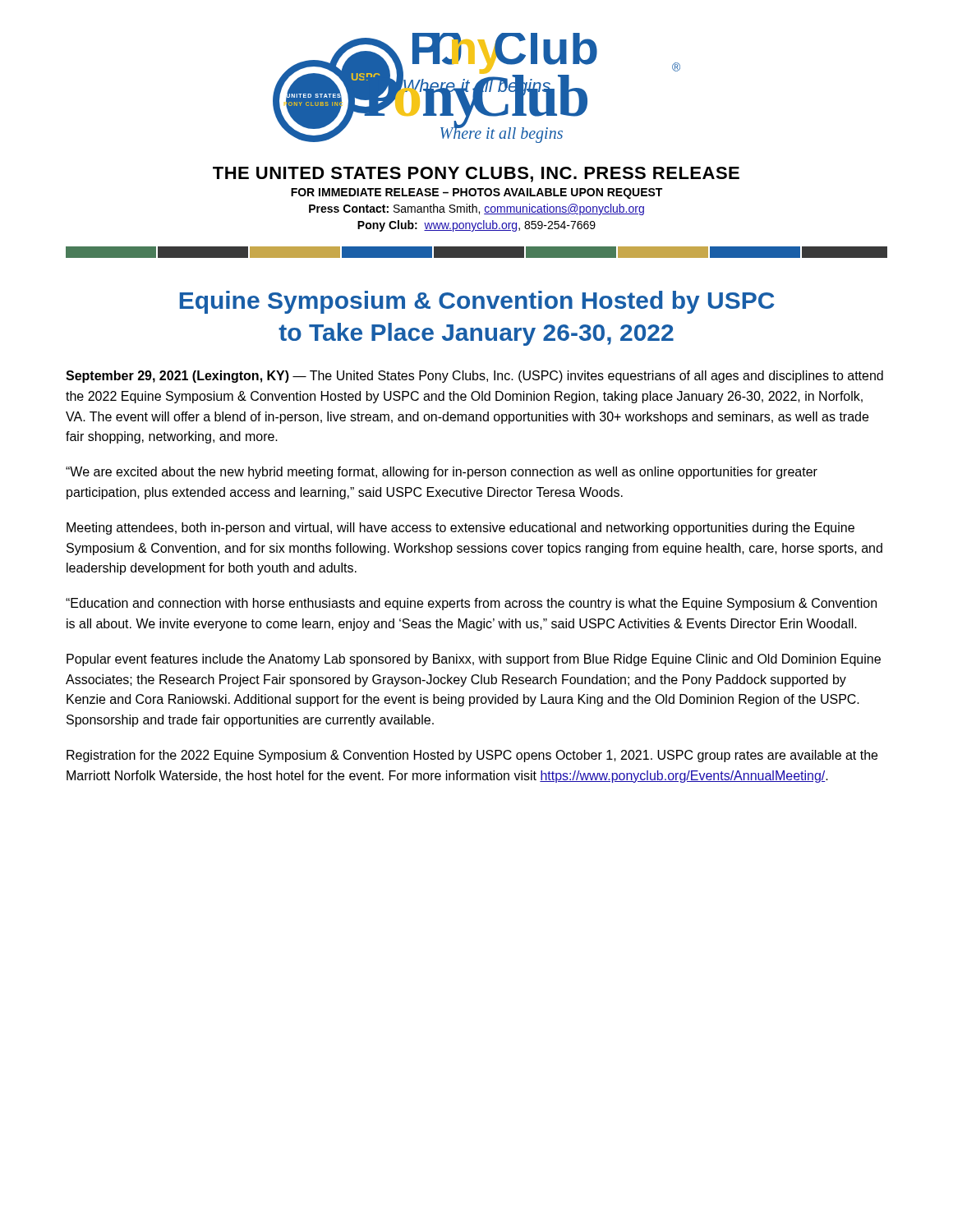Select the logo

point(476,67)
